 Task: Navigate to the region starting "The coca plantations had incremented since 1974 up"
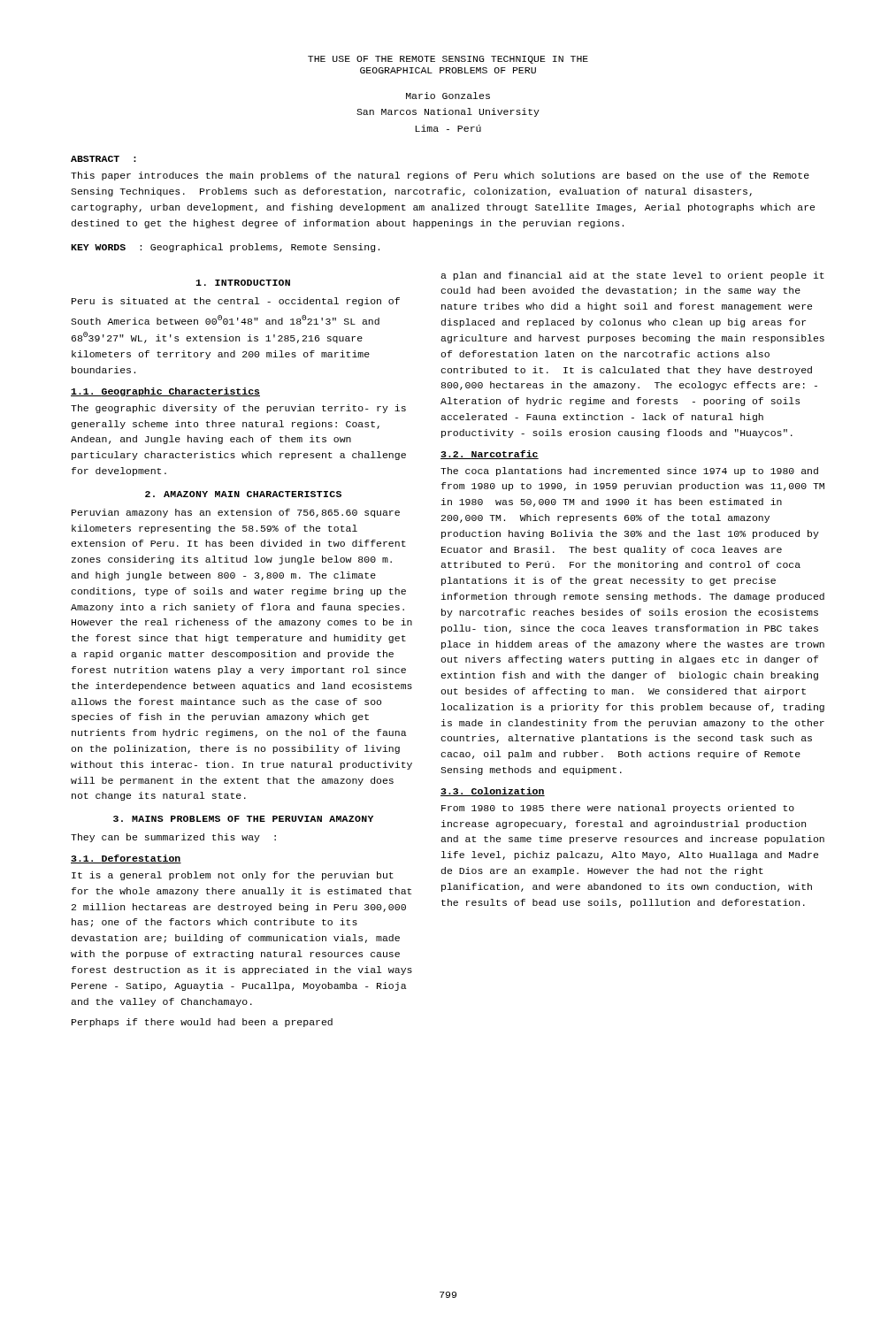click(633, 620)
